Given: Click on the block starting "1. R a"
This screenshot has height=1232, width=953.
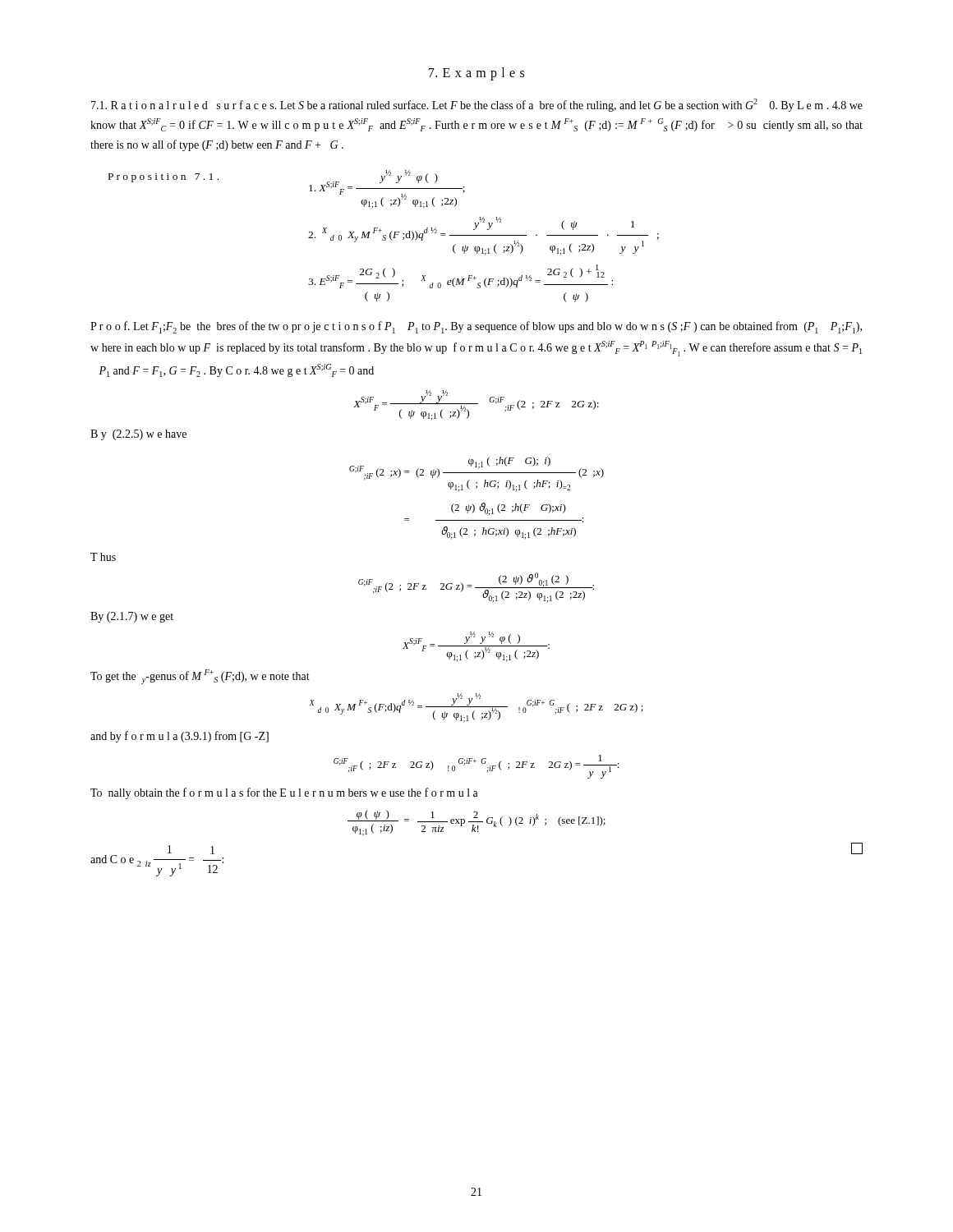Looking at the screenshot, I should 476,124.
